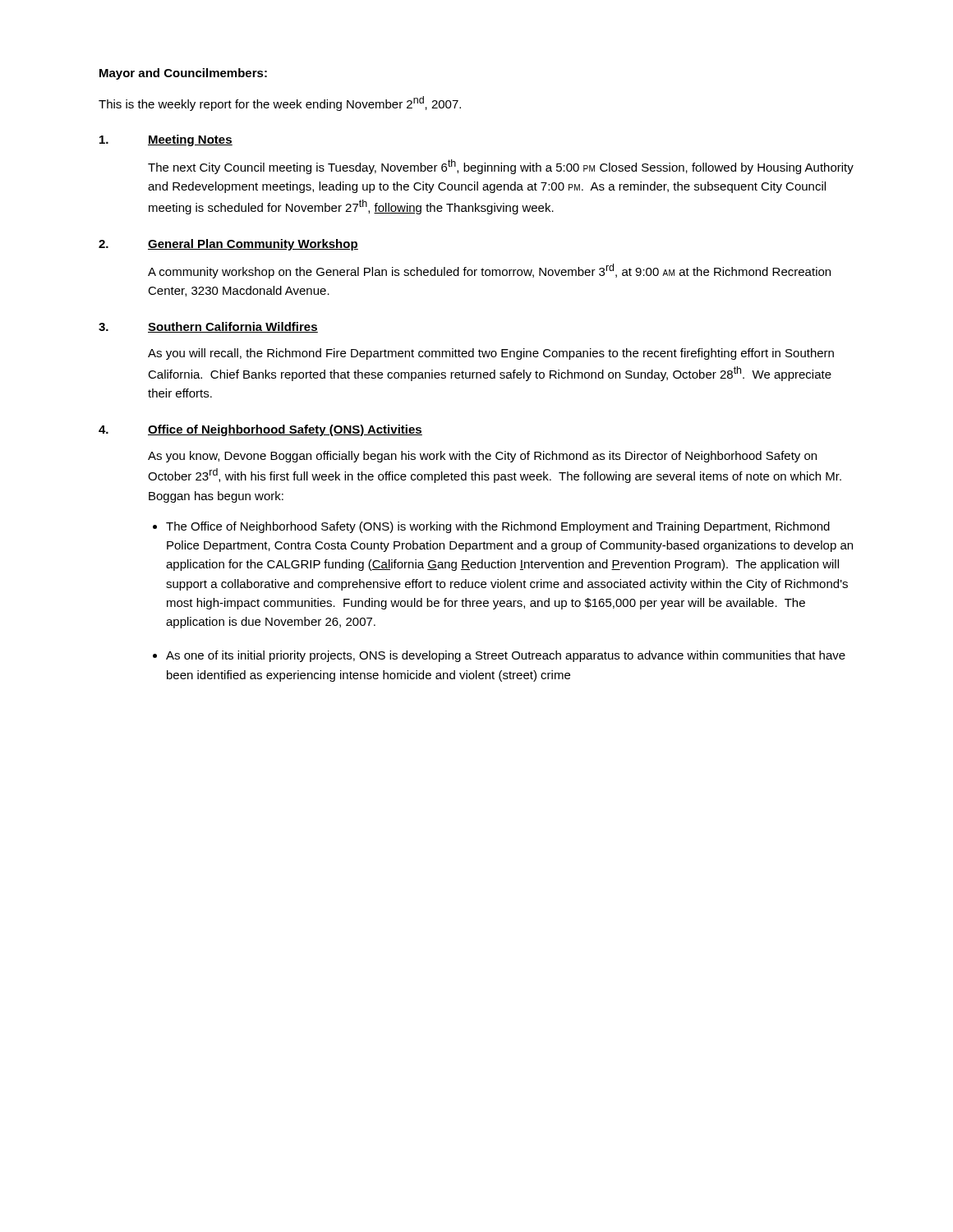Screen dimensions: 1232x953
Task: Locate the section header that says "Southern California Wildfires"
Action: [233, 327]
